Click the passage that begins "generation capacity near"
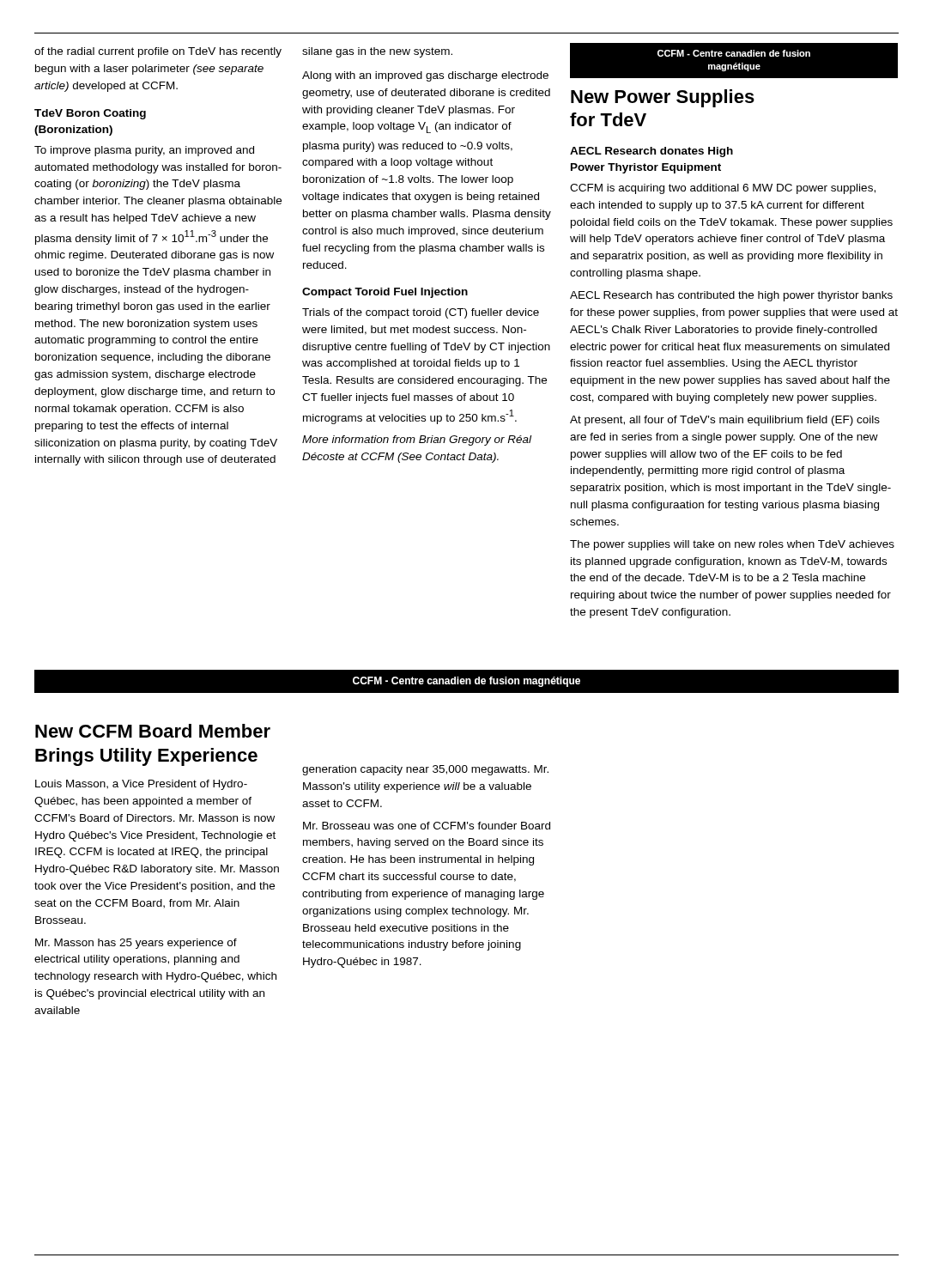 (x=426, y=786)
